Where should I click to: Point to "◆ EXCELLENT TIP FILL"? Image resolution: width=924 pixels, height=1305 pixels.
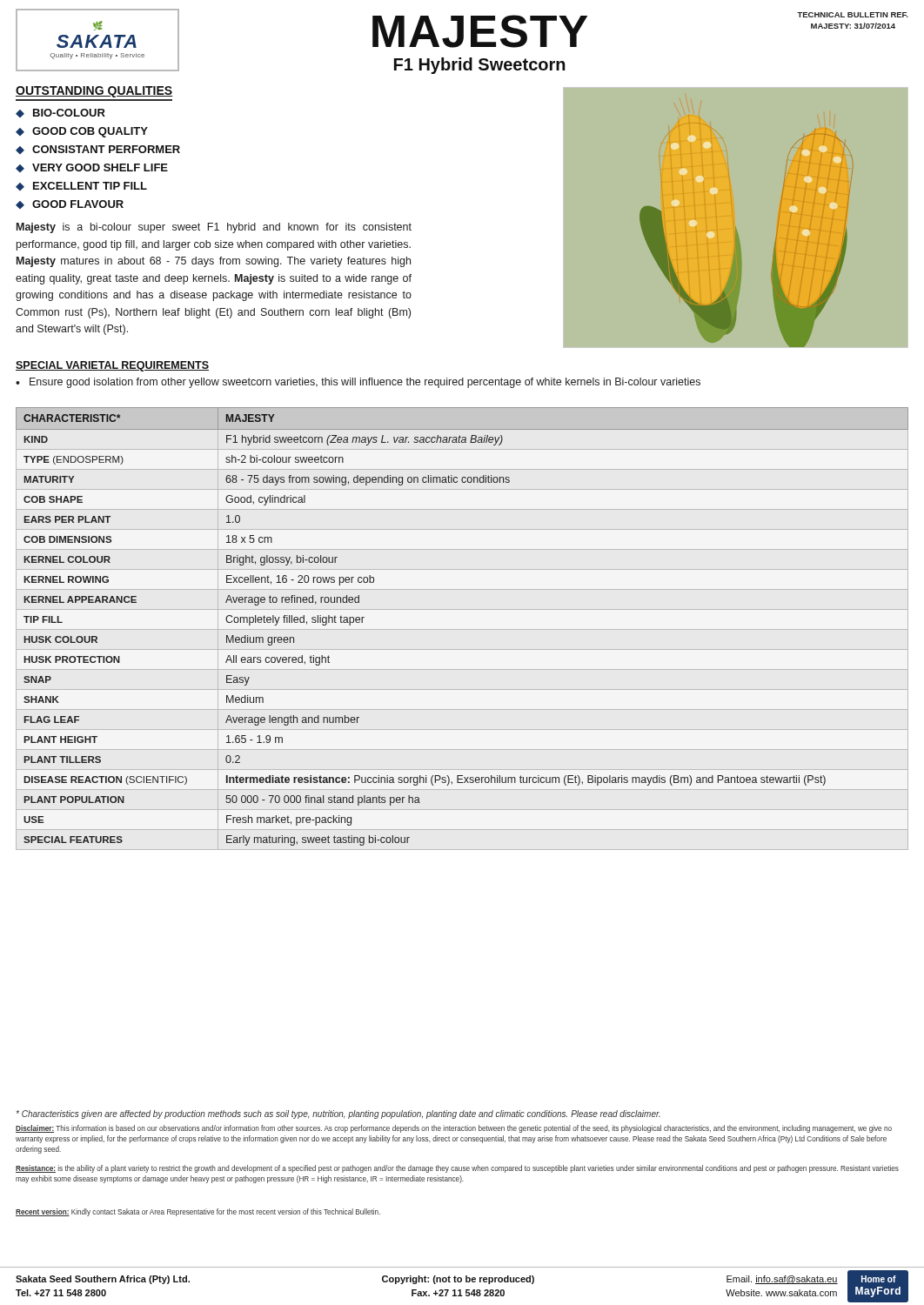click(x=81, y=186)
